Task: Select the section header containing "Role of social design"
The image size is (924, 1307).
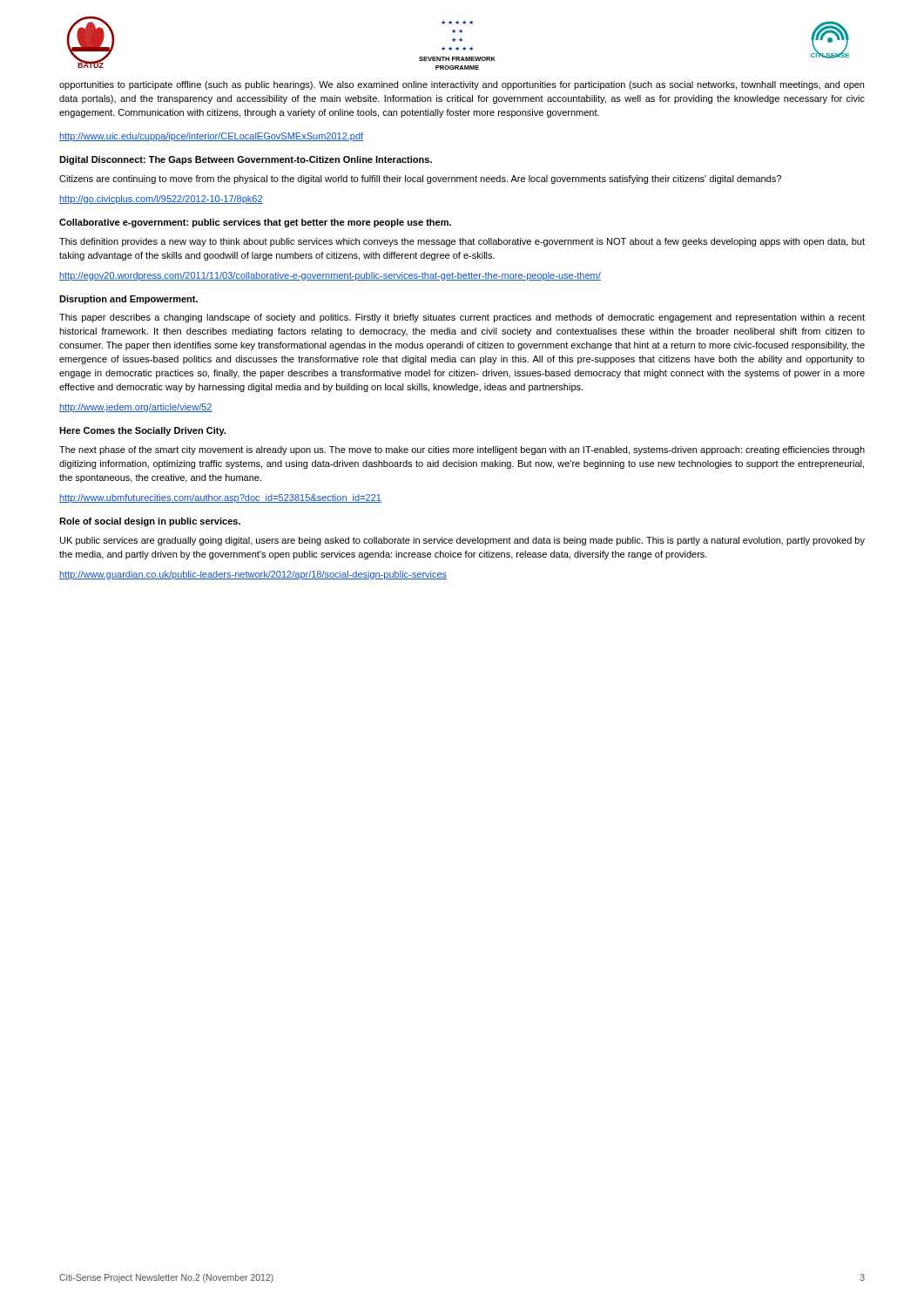Action: tap(150, 522)
